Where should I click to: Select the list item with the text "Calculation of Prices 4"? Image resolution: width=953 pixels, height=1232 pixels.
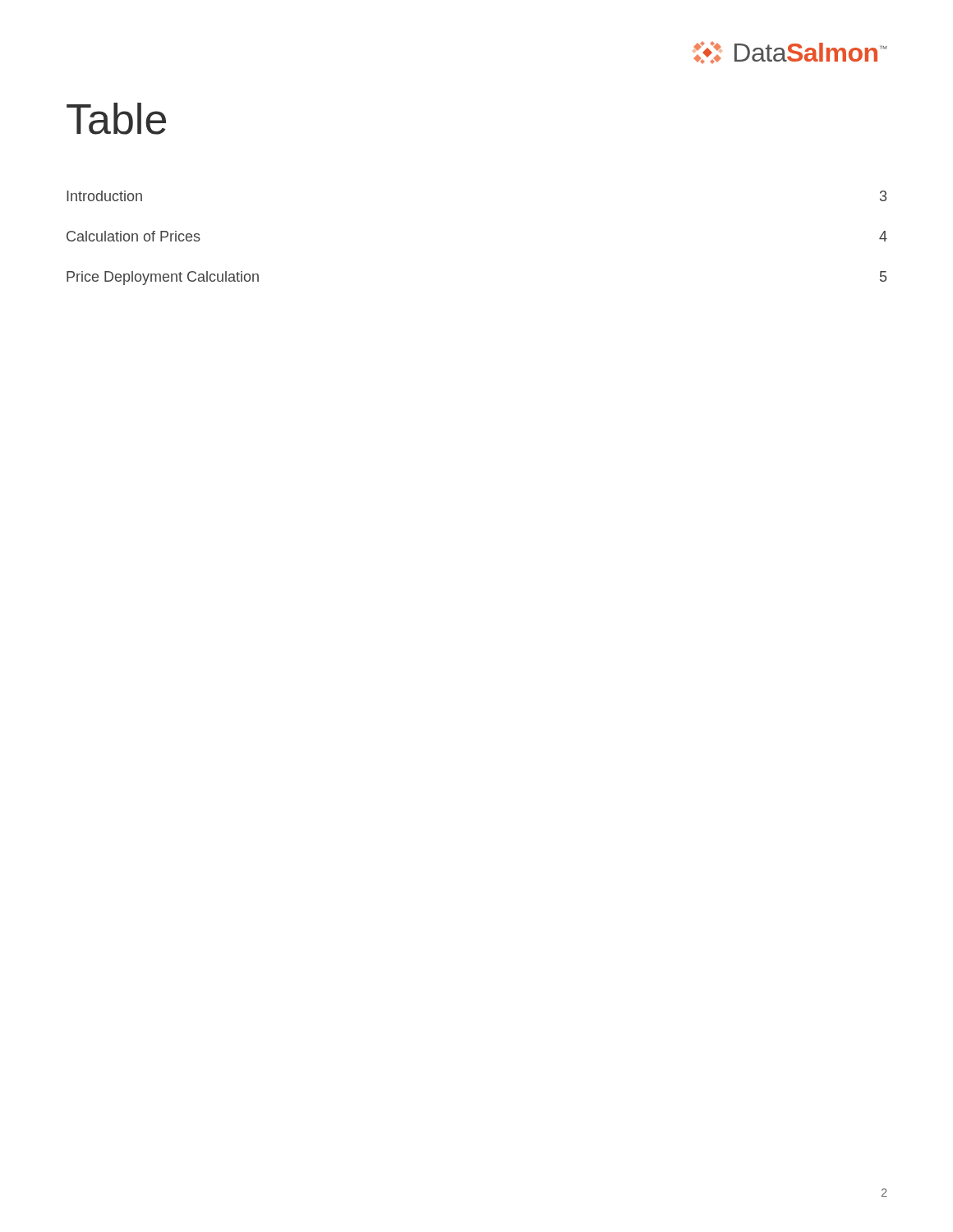click(134, 234)
